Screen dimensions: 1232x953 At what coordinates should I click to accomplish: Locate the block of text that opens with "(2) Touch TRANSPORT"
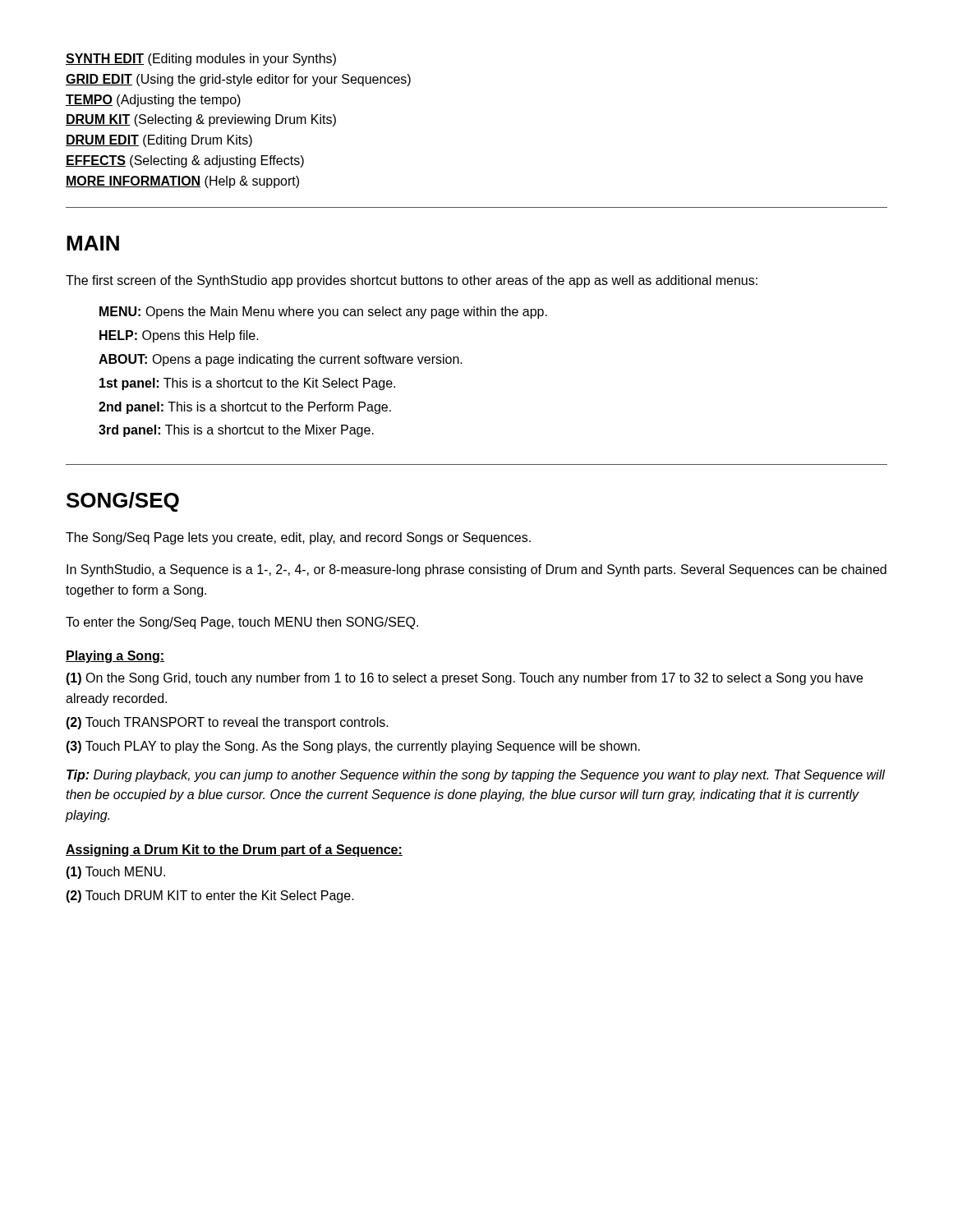click(227, 722)
